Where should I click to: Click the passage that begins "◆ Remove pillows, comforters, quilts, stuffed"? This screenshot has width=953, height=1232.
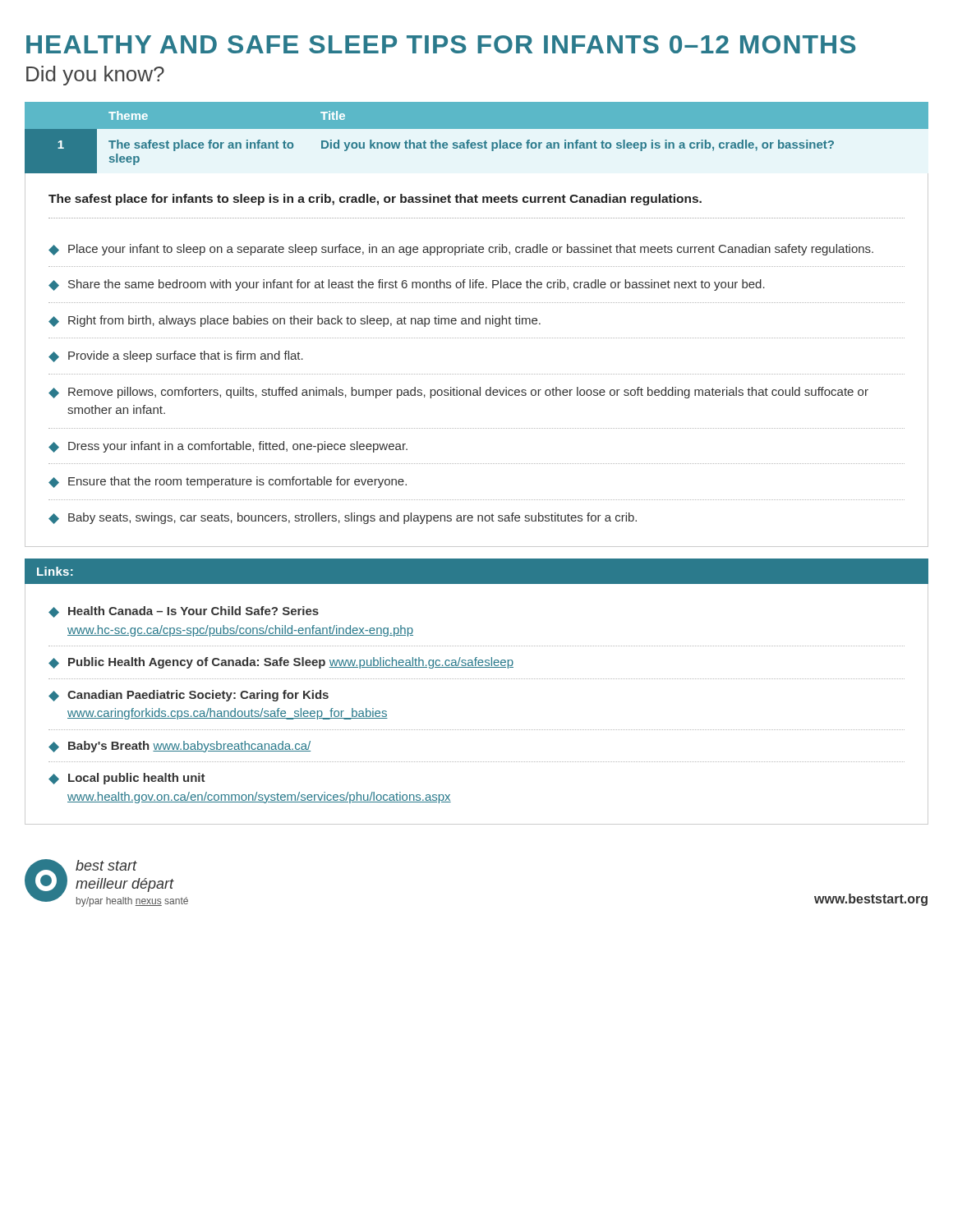tap(476, 401)
